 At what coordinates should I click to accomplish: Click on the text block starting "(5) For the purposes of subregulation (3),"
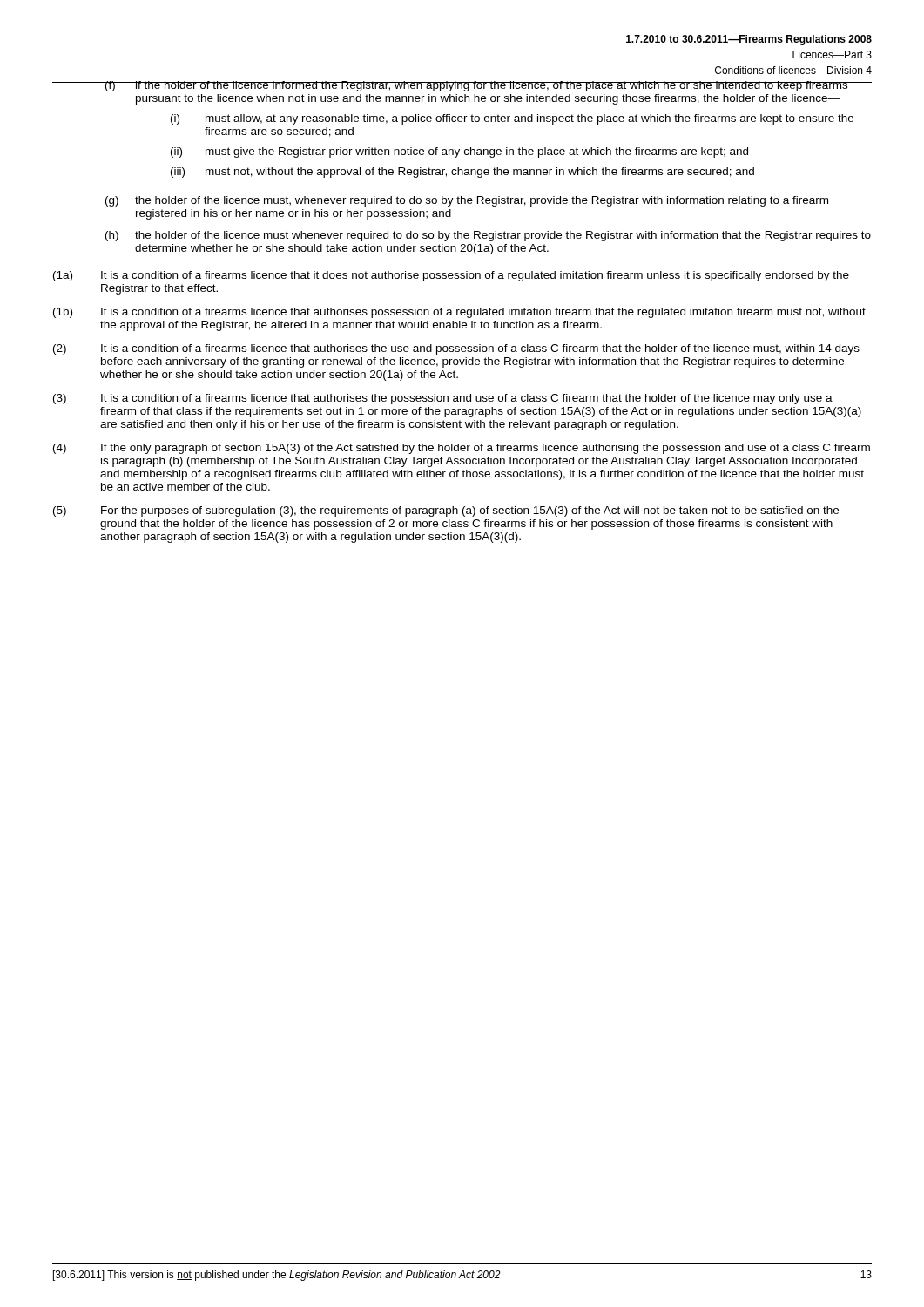pyautogui.click(x=462, y=523)
